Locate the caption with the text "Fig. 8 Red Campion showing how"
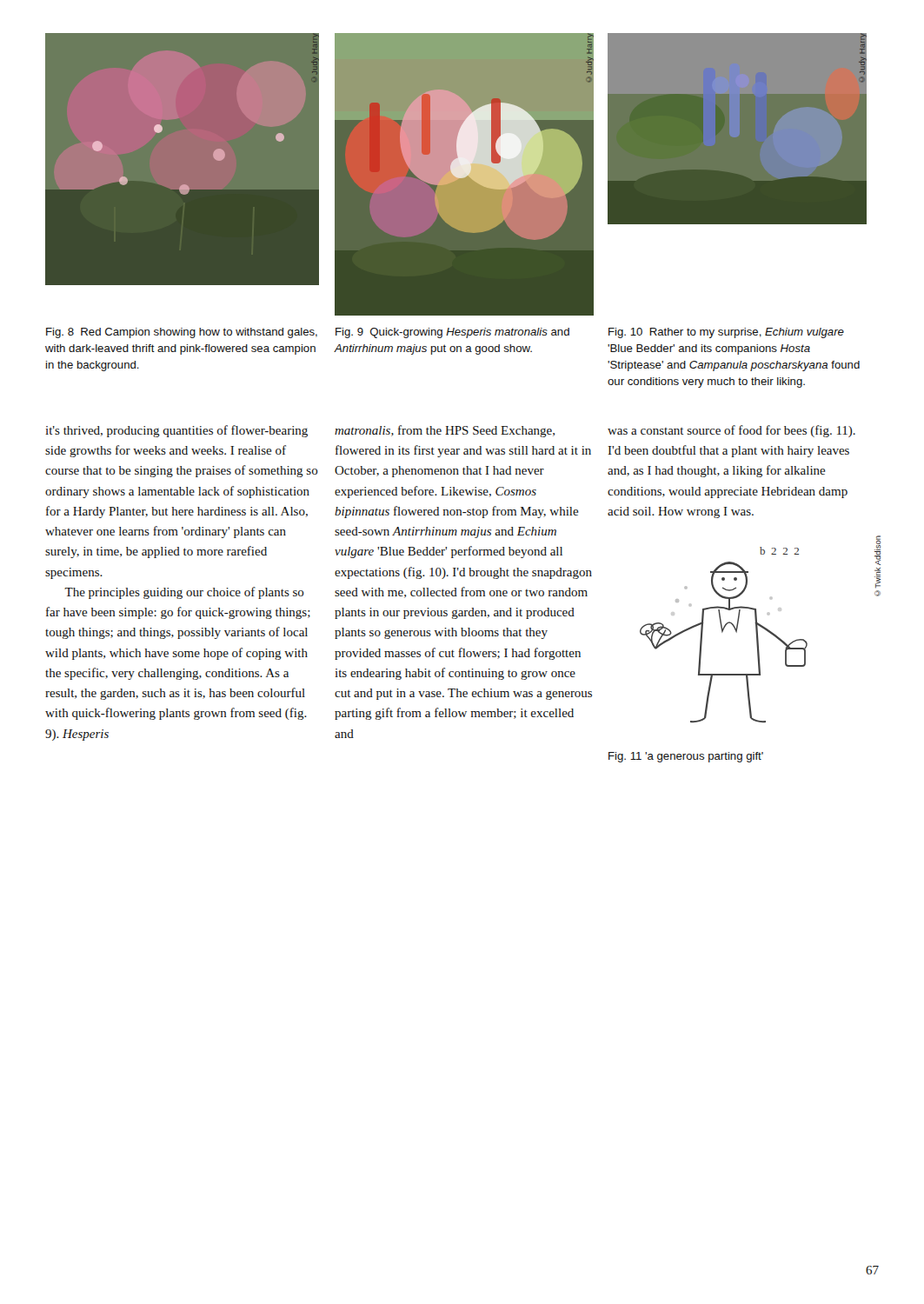924x1304 pixels. pos(182,348)
